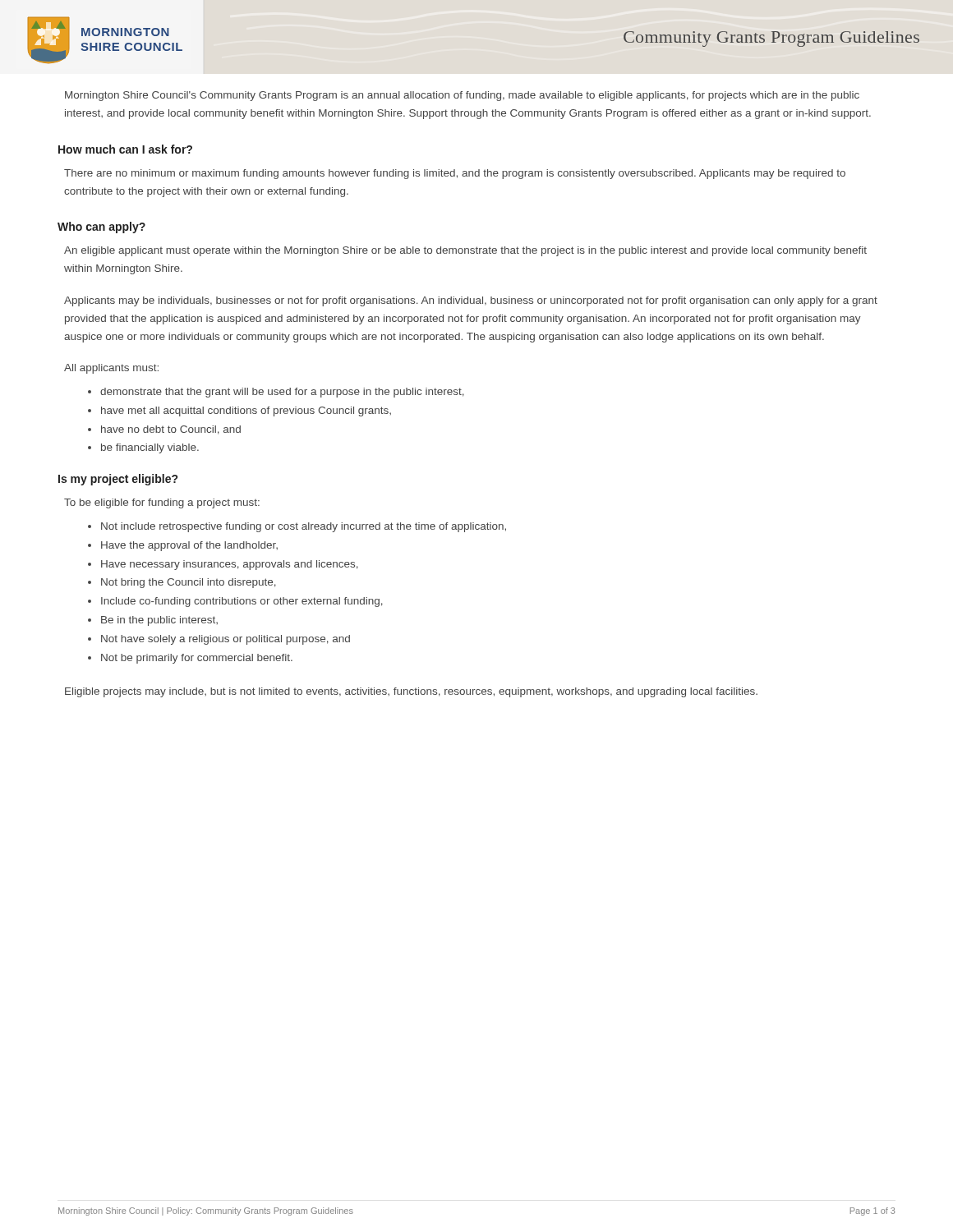
Task: Locate the list item that says "Have the approval of the landholder,"
Action: click(189, 545)
